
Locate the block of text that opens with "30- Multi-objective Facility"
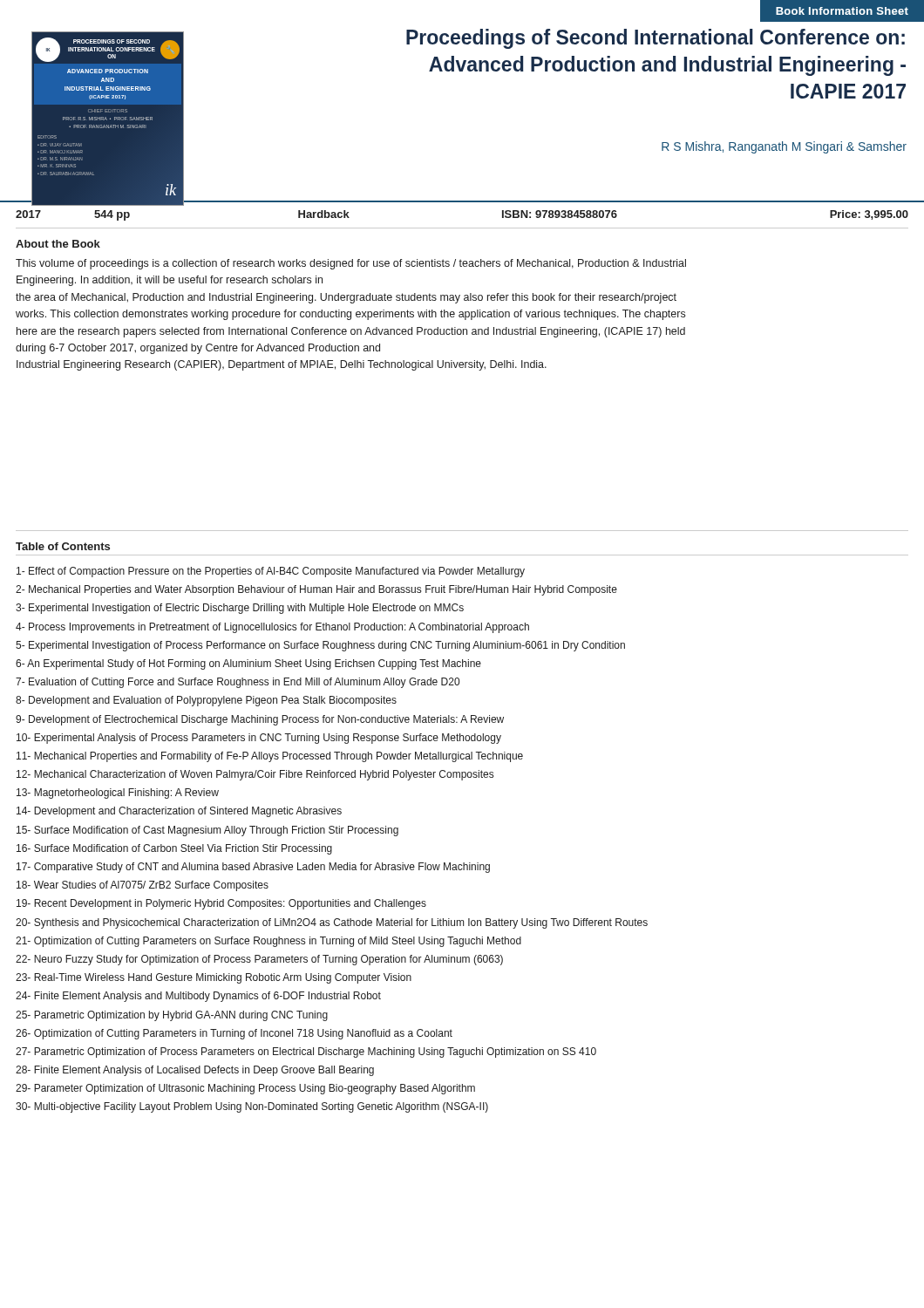coord(252,1107)
